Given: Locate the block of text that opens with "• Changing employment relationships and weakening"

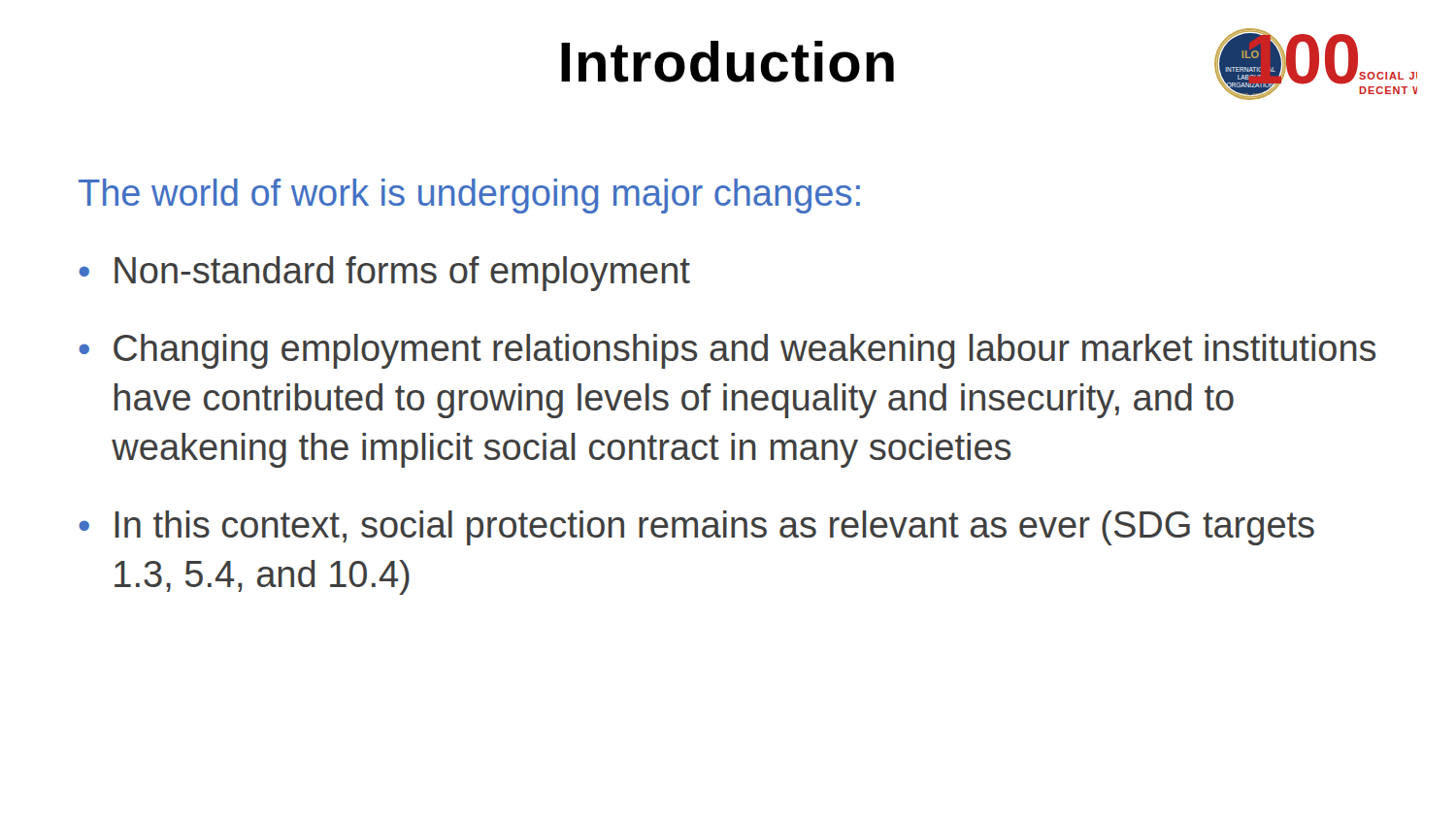Looking at the screenshot, I should tap(728, 399).
